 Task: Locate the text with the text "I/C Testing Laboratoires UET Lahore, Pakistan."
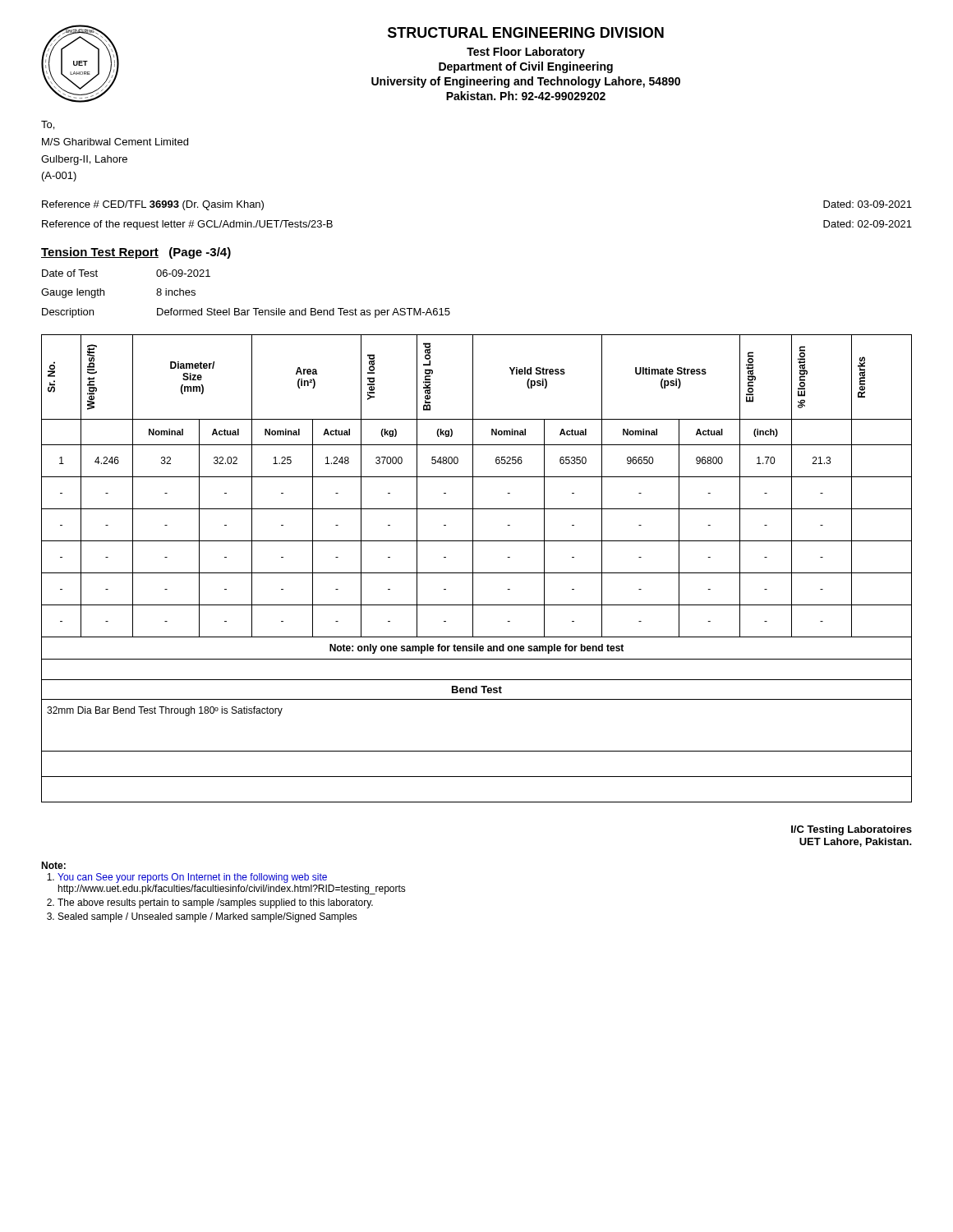[851, 835]
